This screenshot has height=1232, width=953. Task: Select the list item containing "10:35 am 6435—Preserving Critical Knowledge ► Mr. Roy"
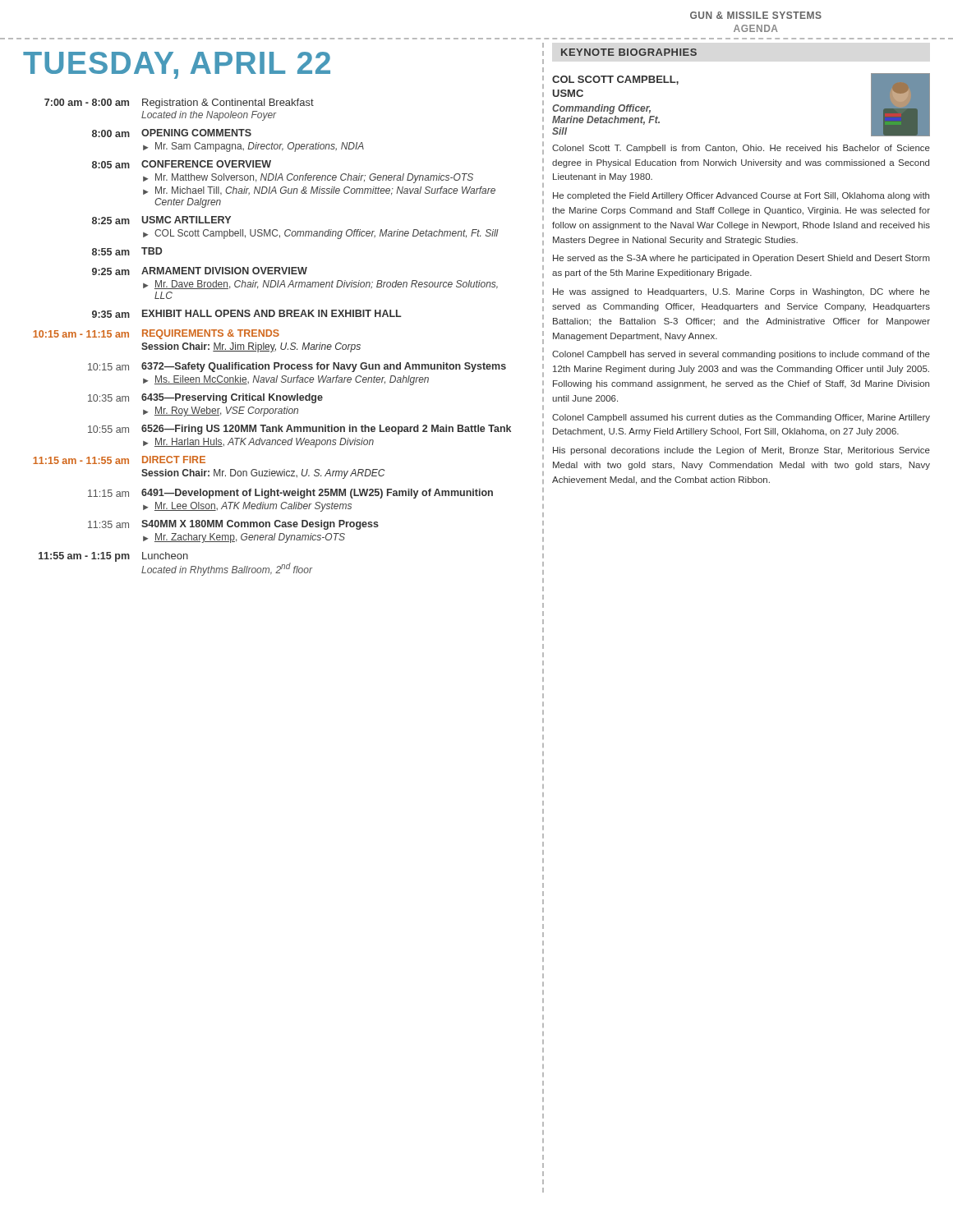coord(269,404)
